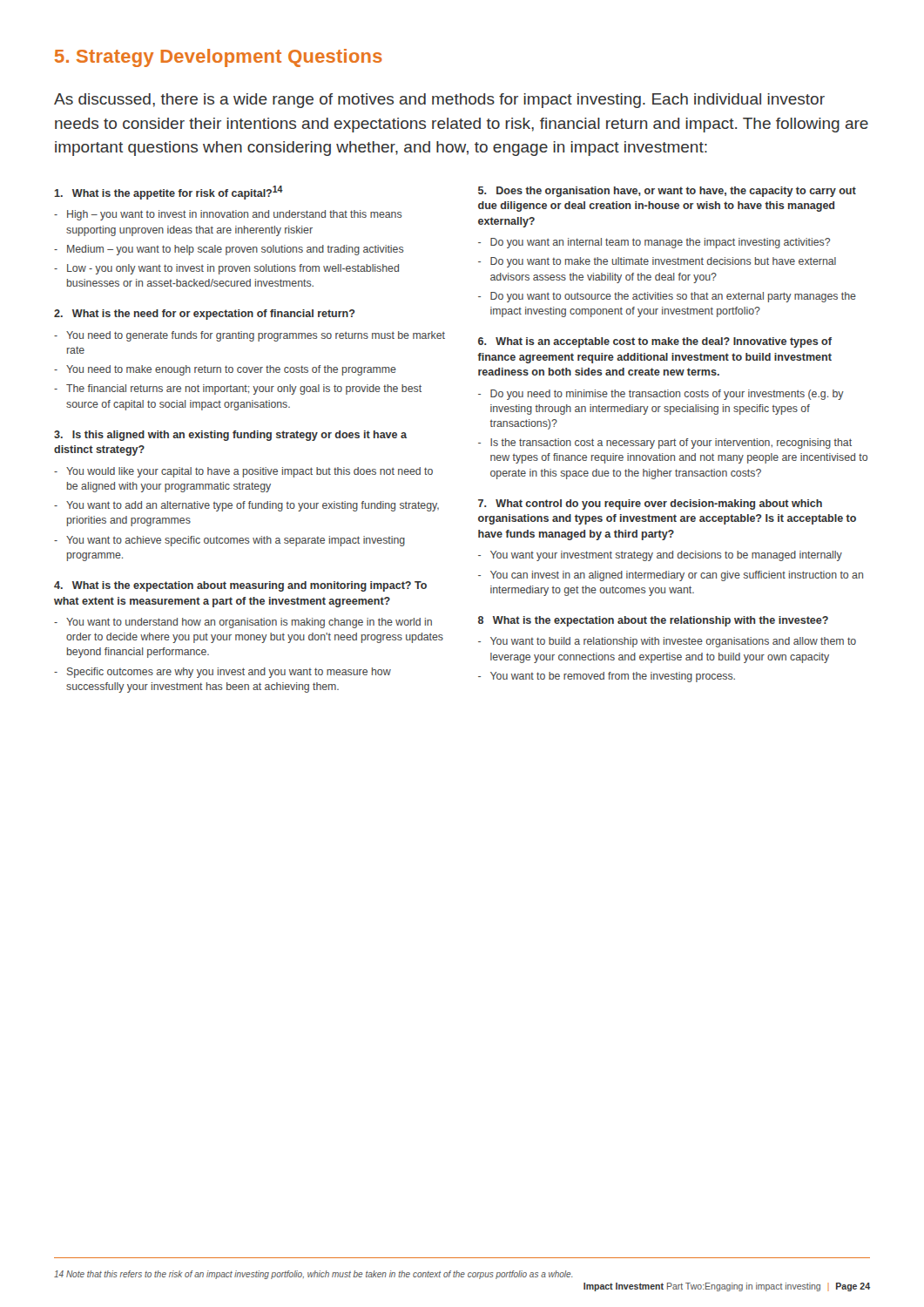
Task: Select the list item containing "8 What is the expectation about the relationship"
Action: tap(674, 621)
